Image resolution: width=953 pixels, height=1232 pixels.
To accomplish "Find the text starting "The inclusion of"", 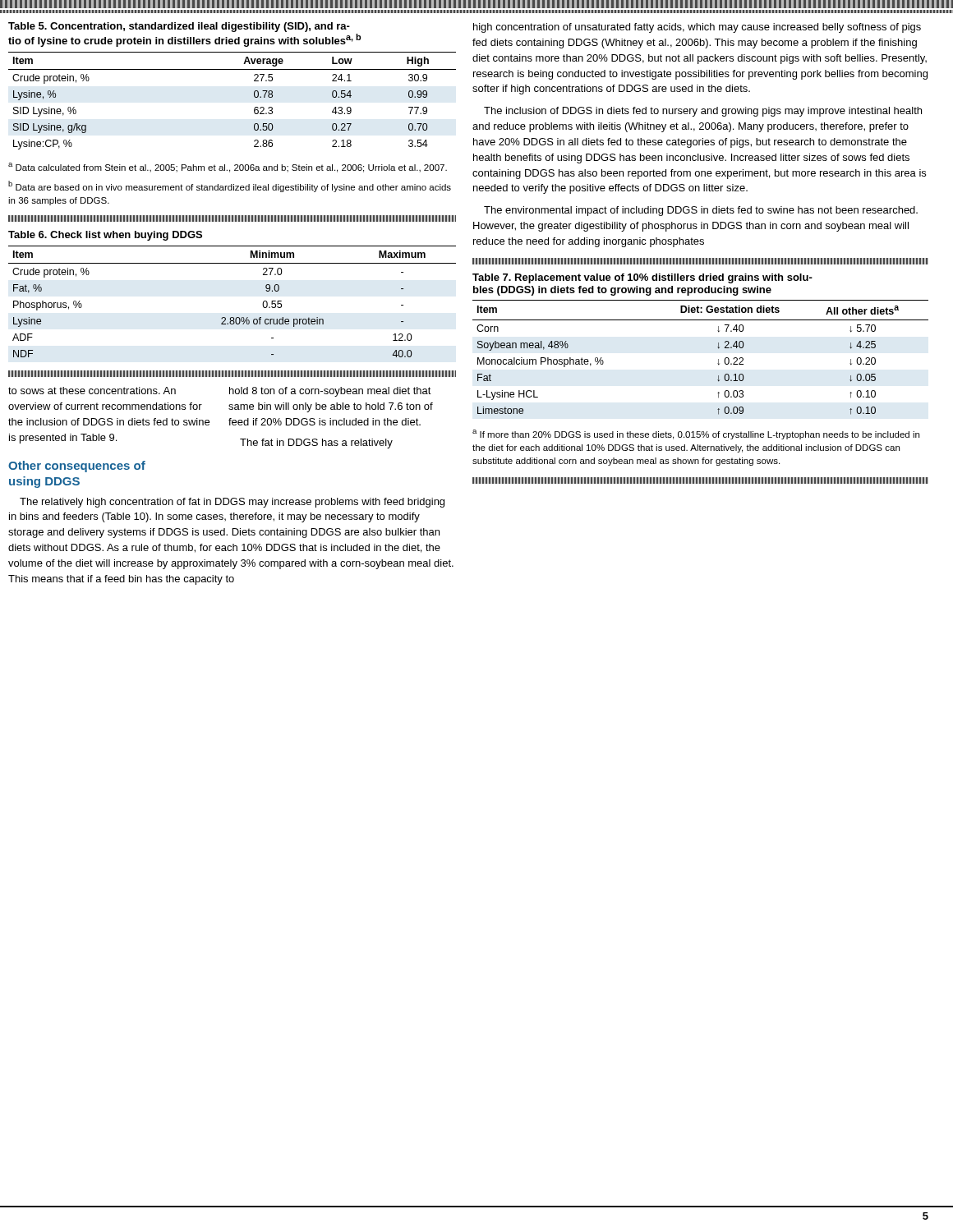I will click(x=700, y=150).
